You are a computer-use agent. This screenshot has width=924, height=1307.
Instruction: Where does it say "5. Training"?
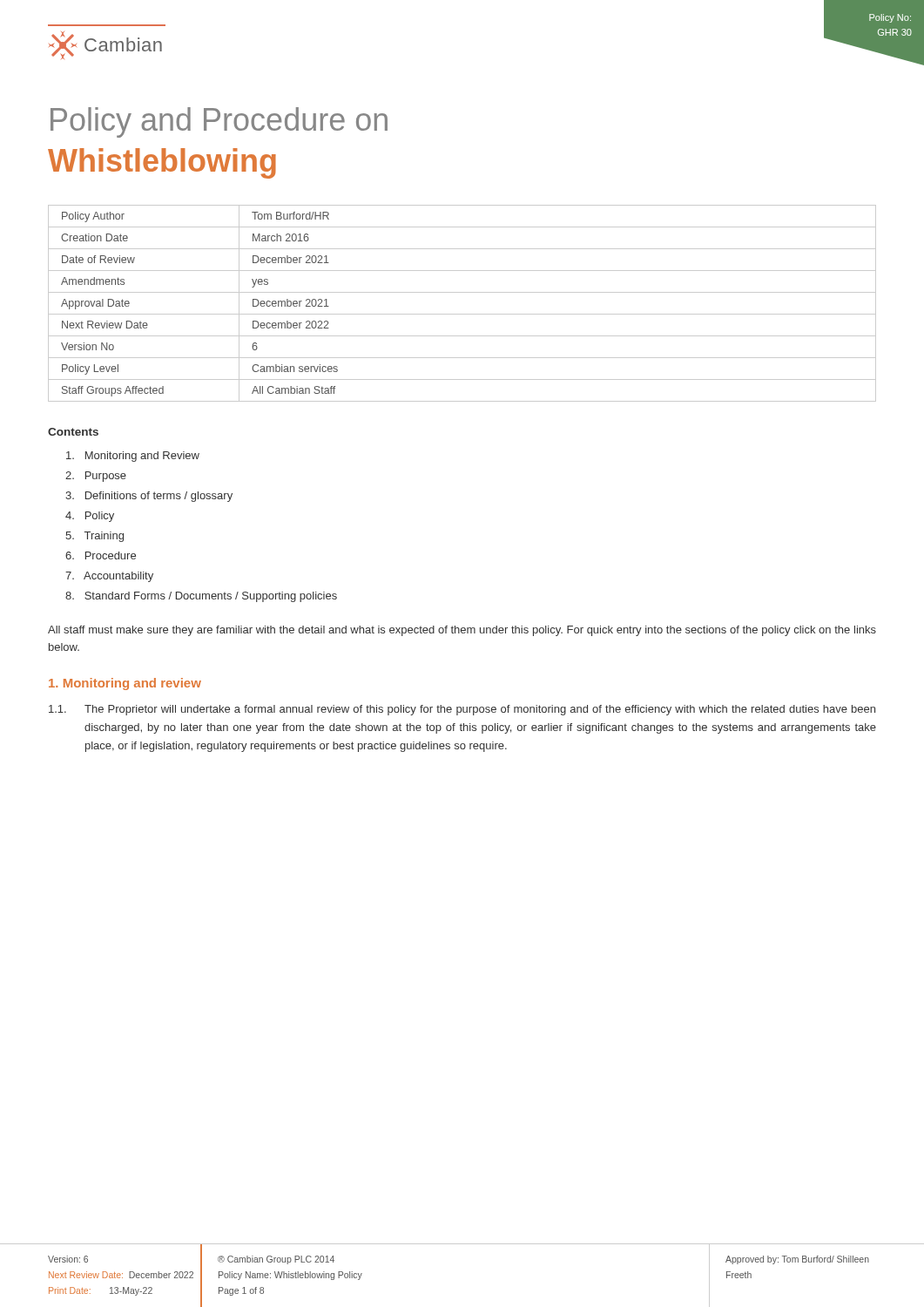(95, 535)
